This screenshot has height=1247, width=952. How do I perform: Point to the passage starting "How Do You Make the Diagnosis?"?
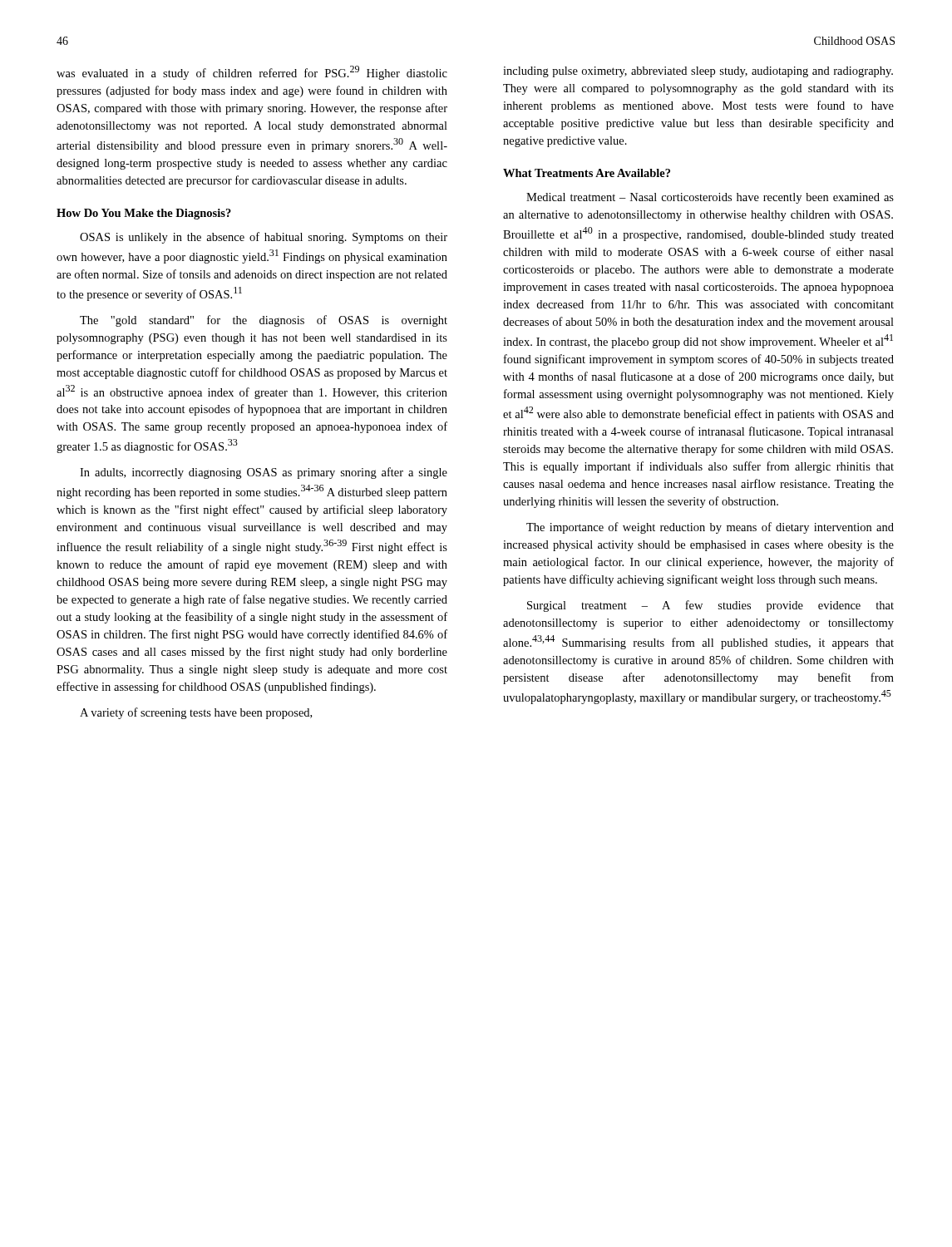(144, 214)
